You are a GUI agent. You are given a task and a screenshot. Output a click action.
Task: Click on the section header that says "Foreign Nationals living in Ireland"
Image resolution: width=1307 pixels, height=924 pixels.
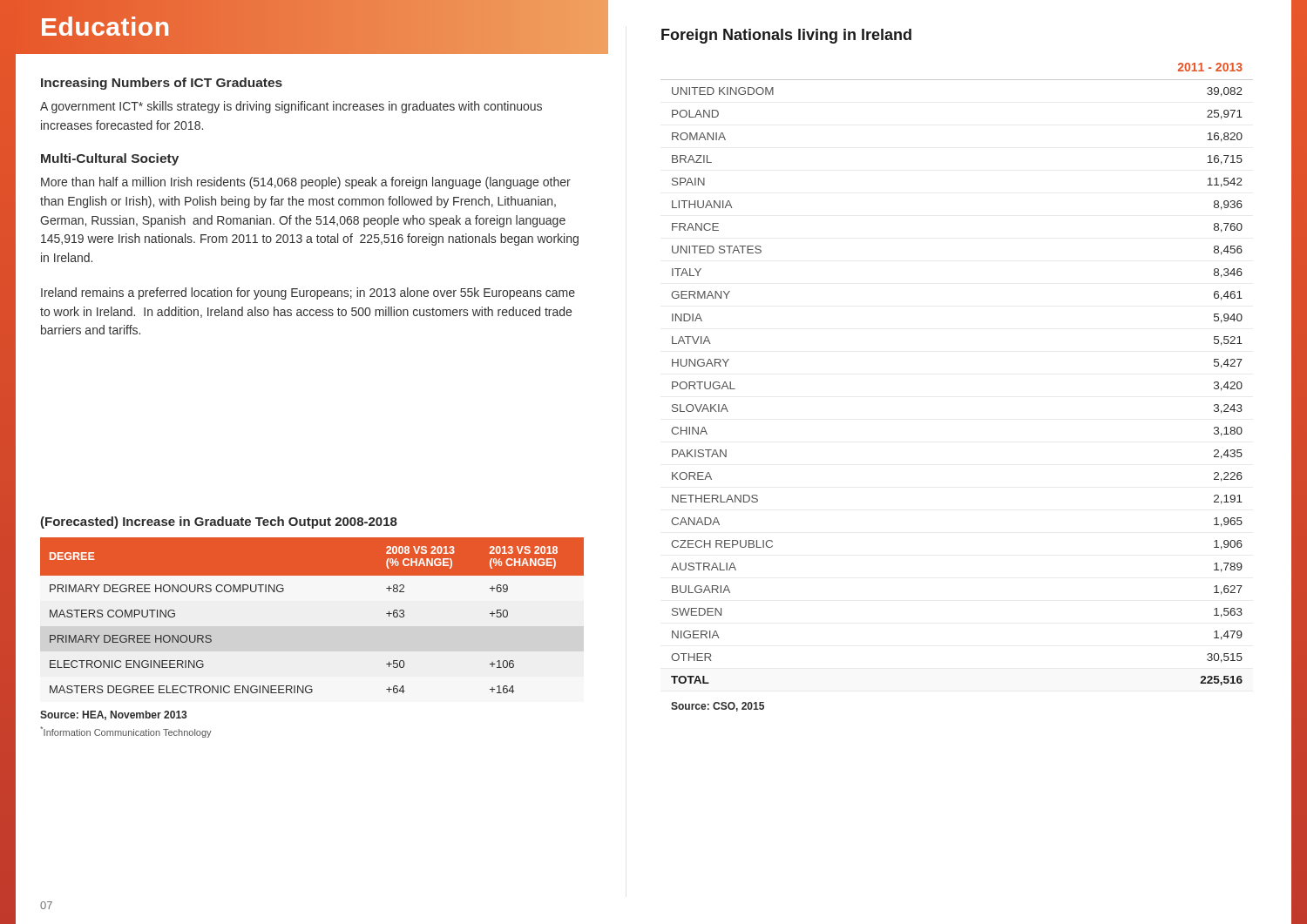786,36
